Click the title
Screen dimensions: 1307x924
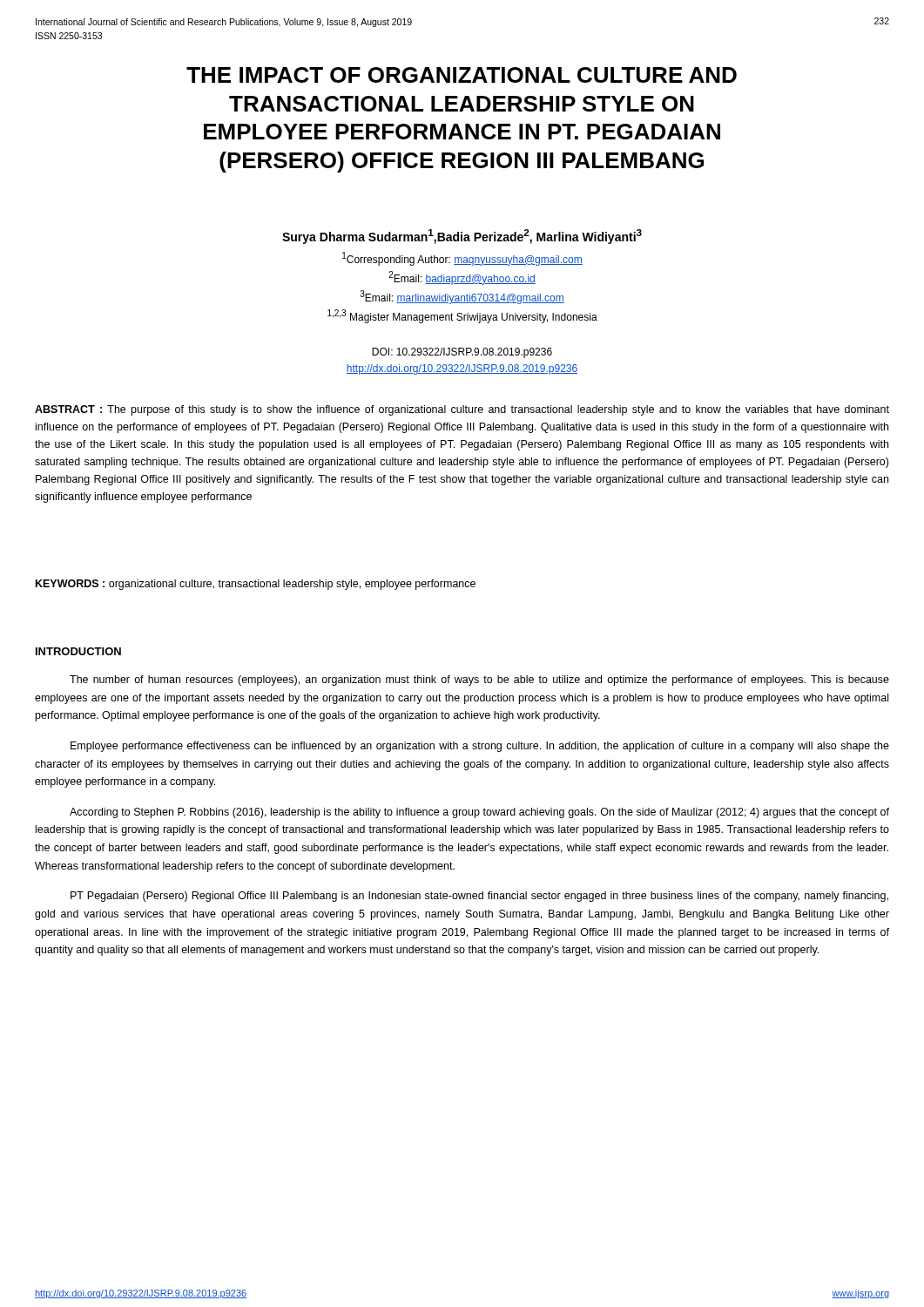point(462,118)
